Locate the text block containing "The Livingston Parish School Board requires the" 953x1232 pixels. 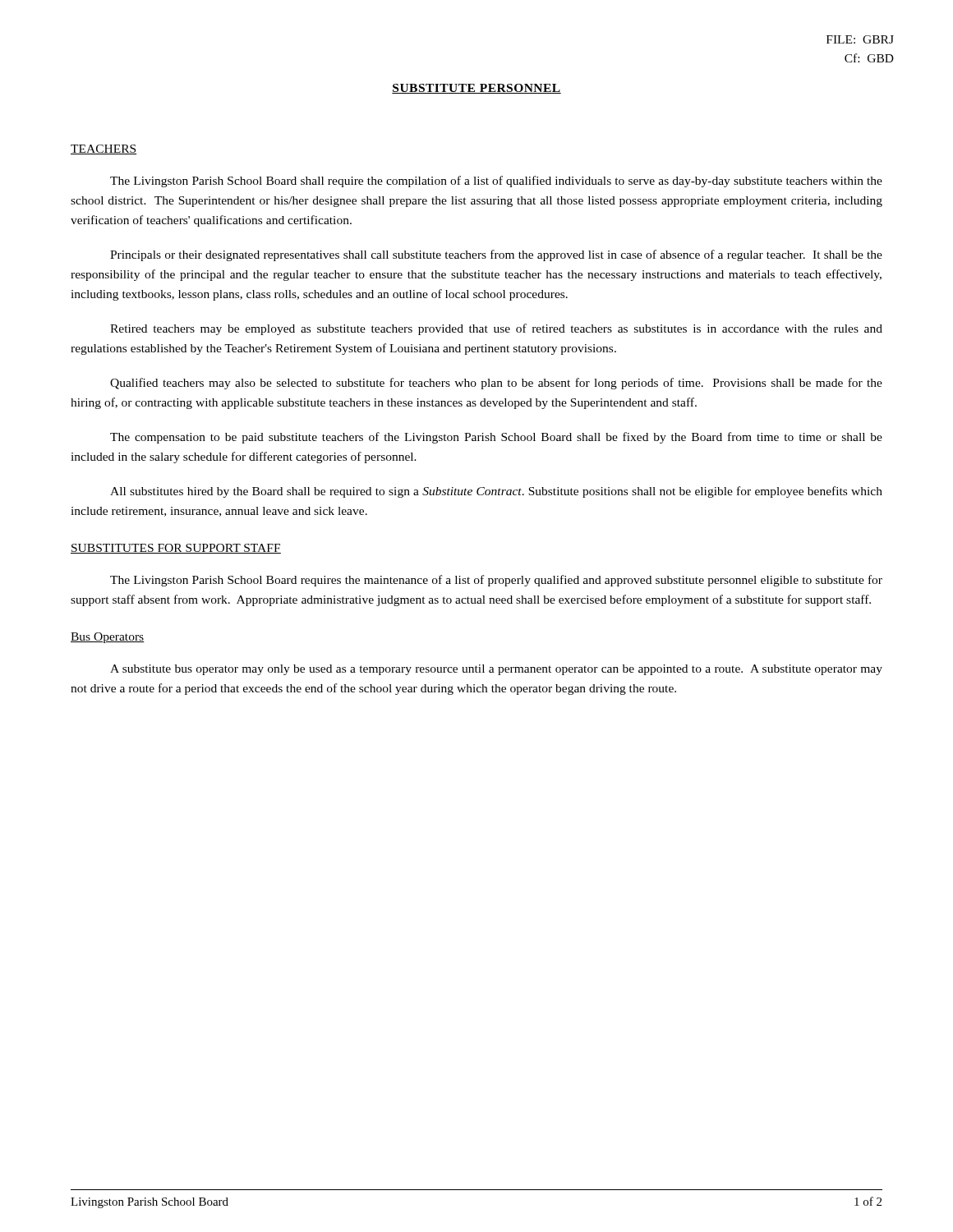click(x=476, y=590)
